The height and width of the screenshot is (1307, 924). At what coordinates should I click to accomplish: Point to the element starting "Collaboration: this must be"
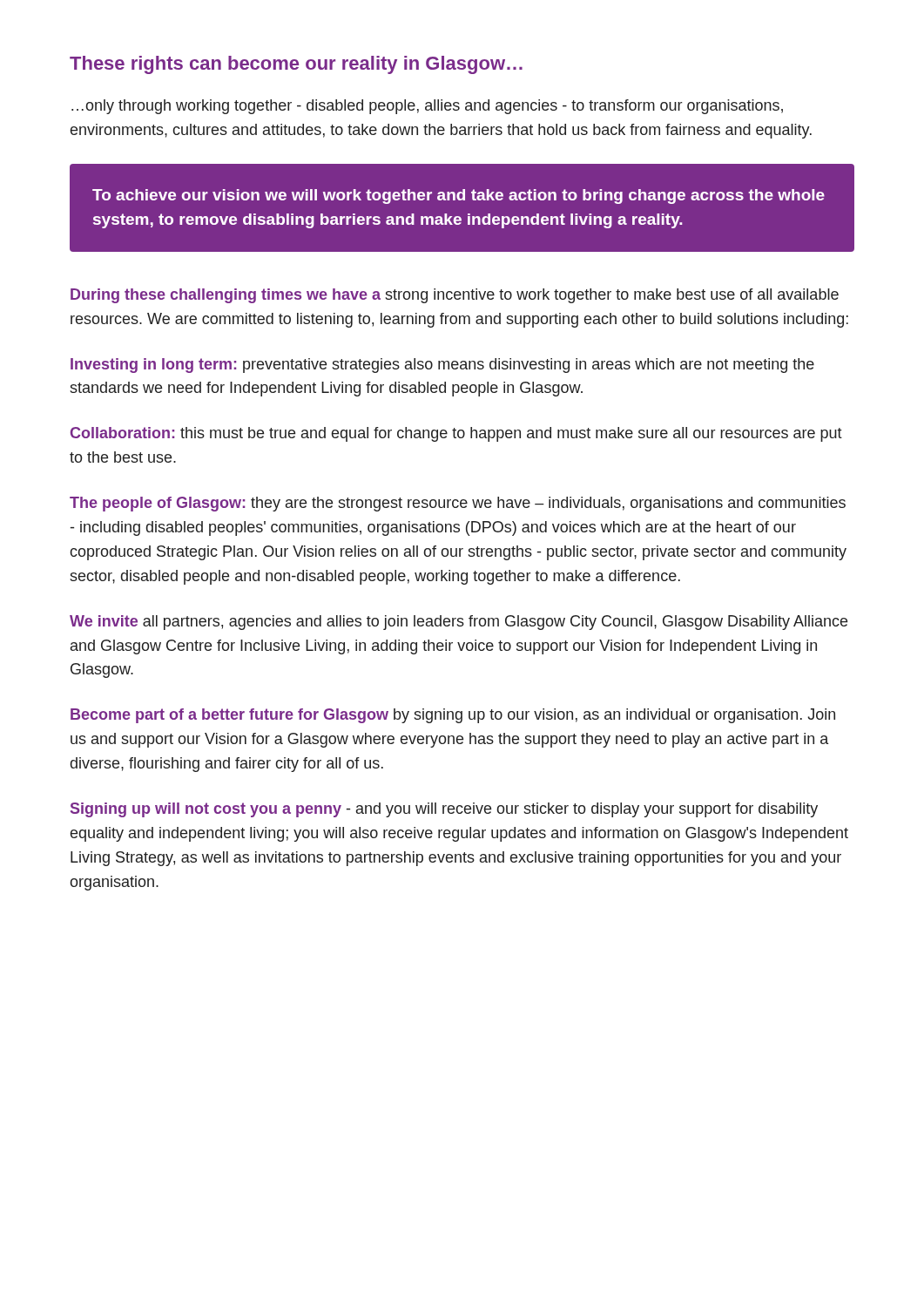[456, 445]
